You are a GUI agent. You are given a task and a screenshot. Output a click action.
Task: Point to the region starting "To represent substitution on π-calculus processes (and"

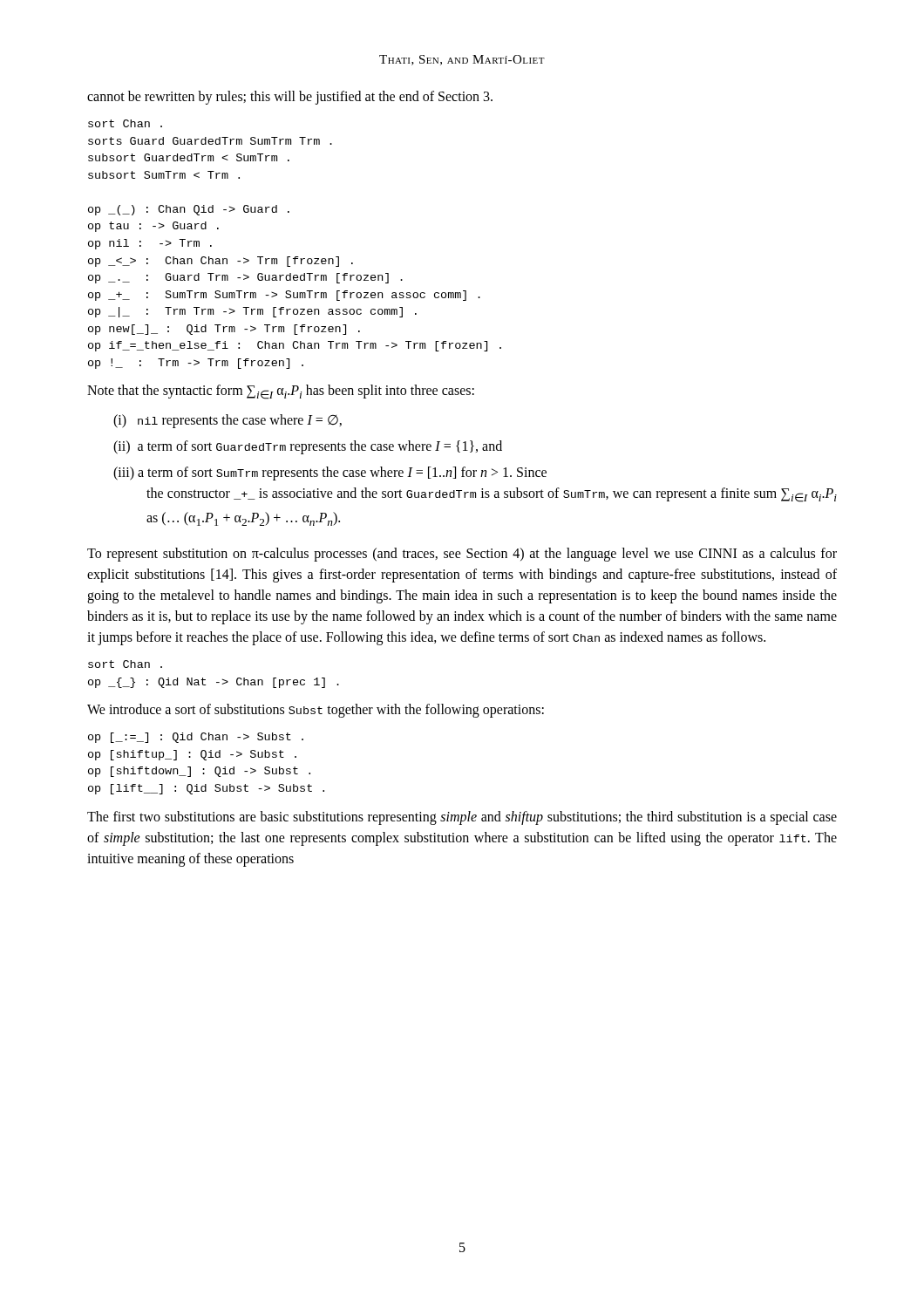click(462, 595)
